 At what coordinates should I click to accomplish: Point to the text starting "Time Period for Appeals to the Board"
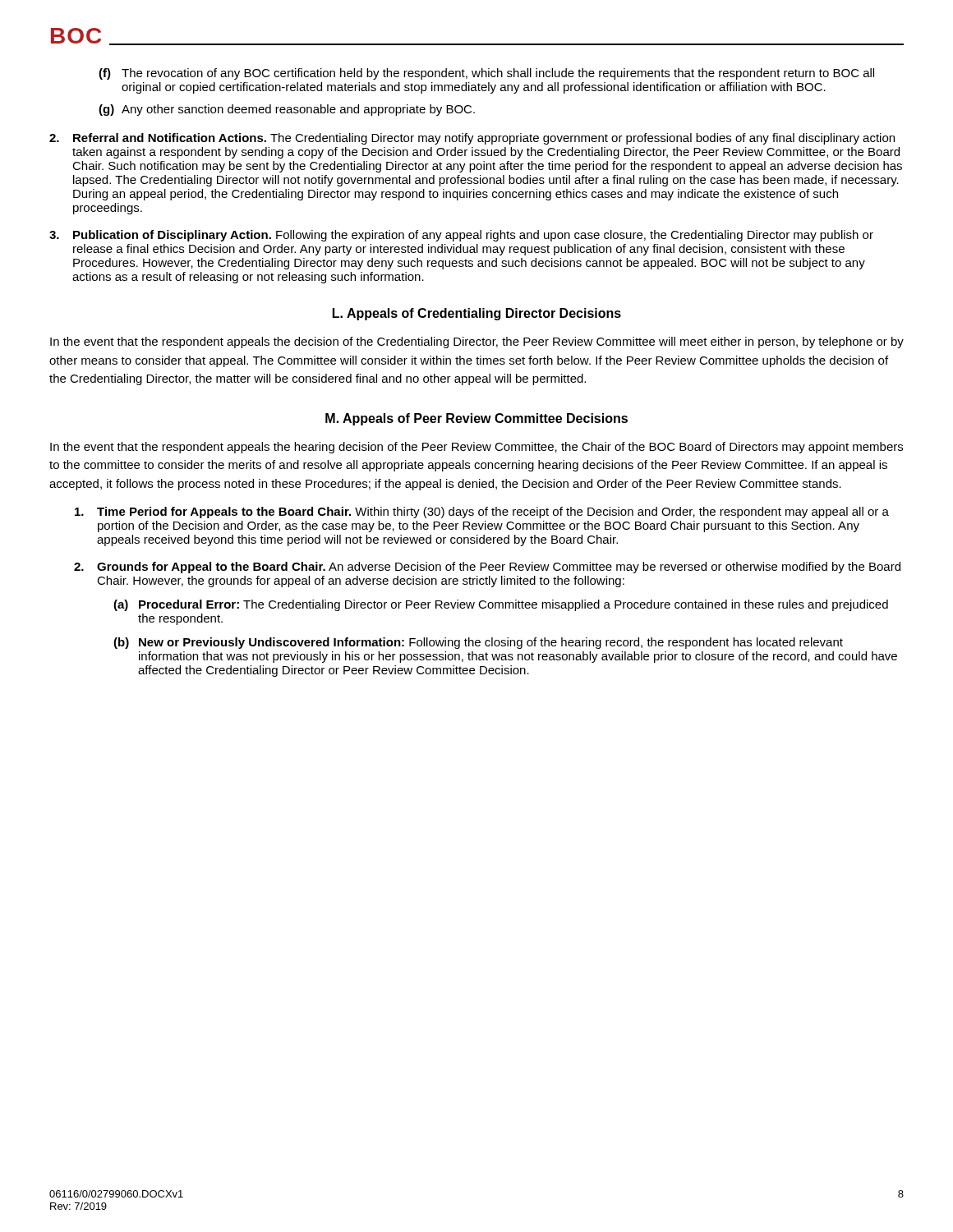pos(489,525)
